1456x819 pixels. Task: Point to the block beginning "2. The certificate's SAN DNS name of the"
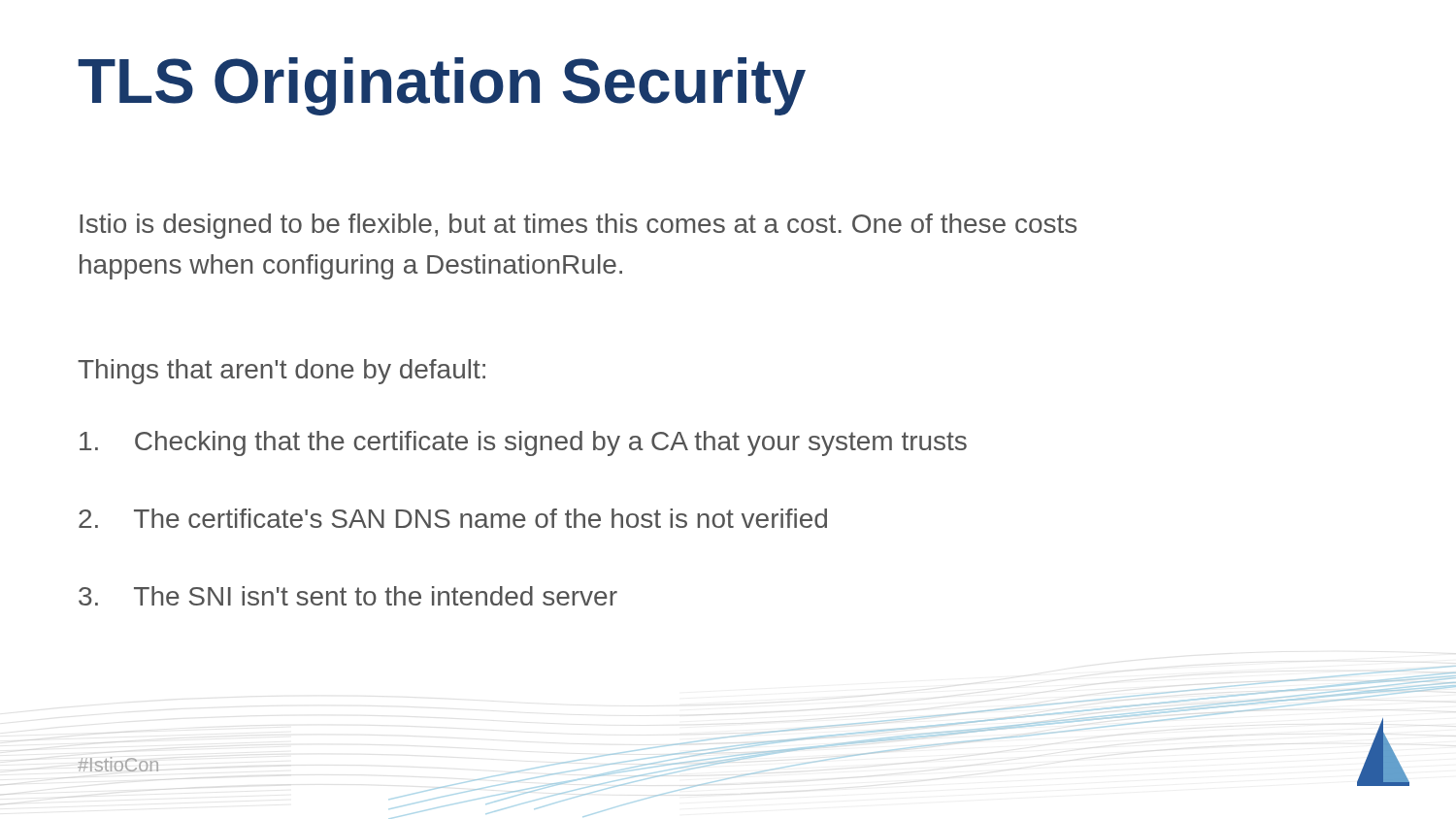click(x=453, y=519)
